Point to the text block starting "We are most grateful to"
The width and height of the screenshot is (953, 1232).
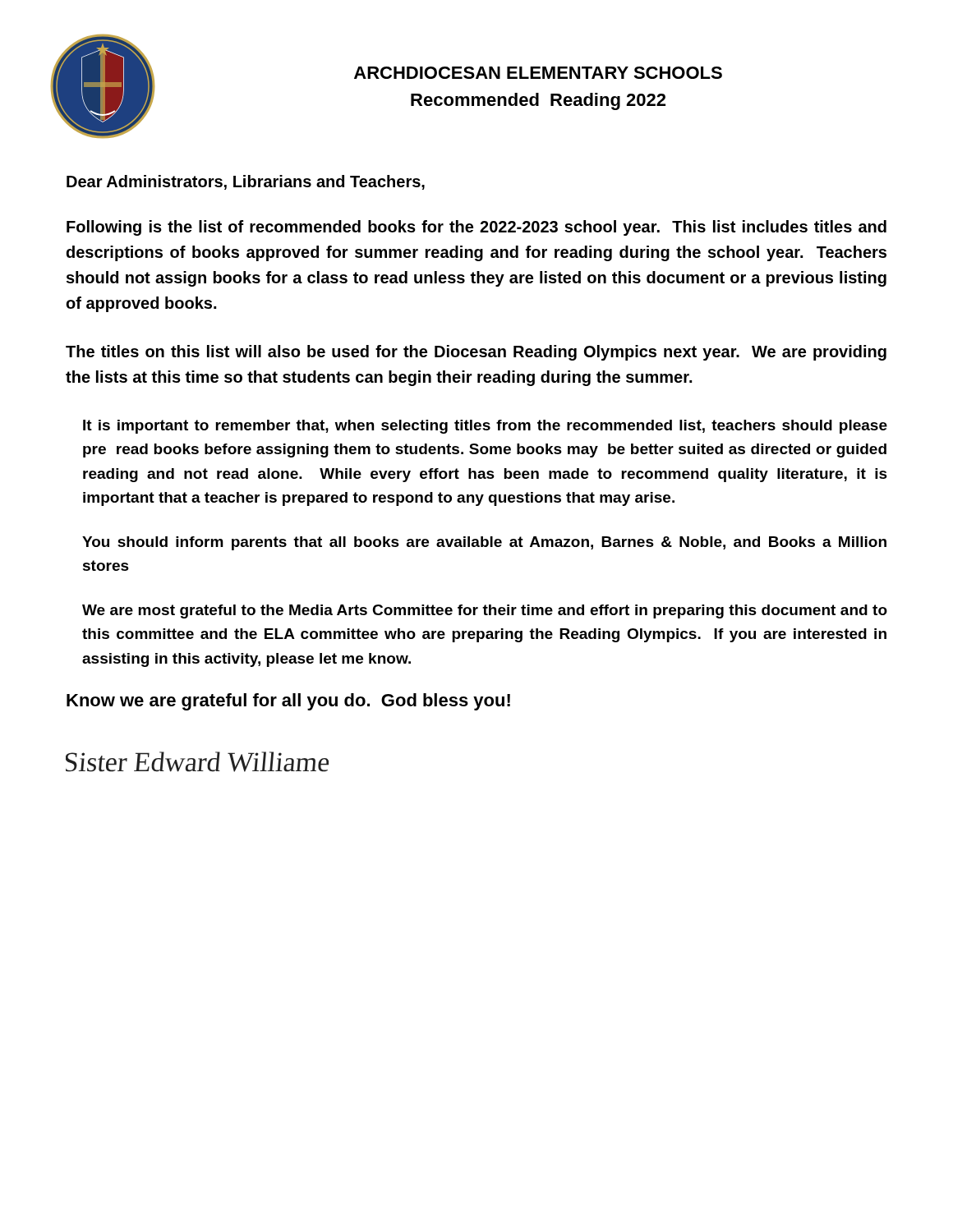click(x=485, y=634)
